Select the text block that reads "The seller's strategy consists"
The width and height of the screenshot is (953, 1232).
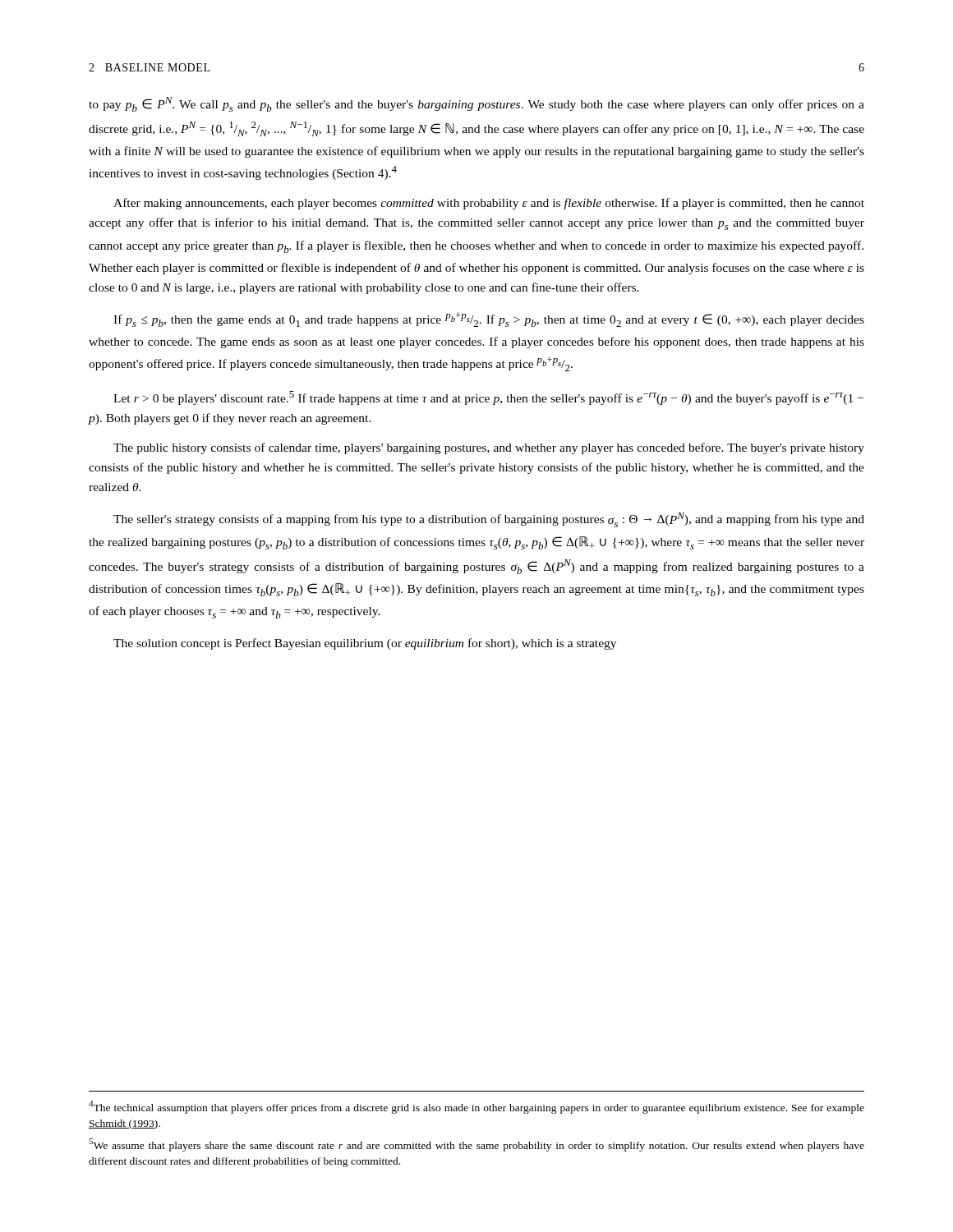click(476, 565)
